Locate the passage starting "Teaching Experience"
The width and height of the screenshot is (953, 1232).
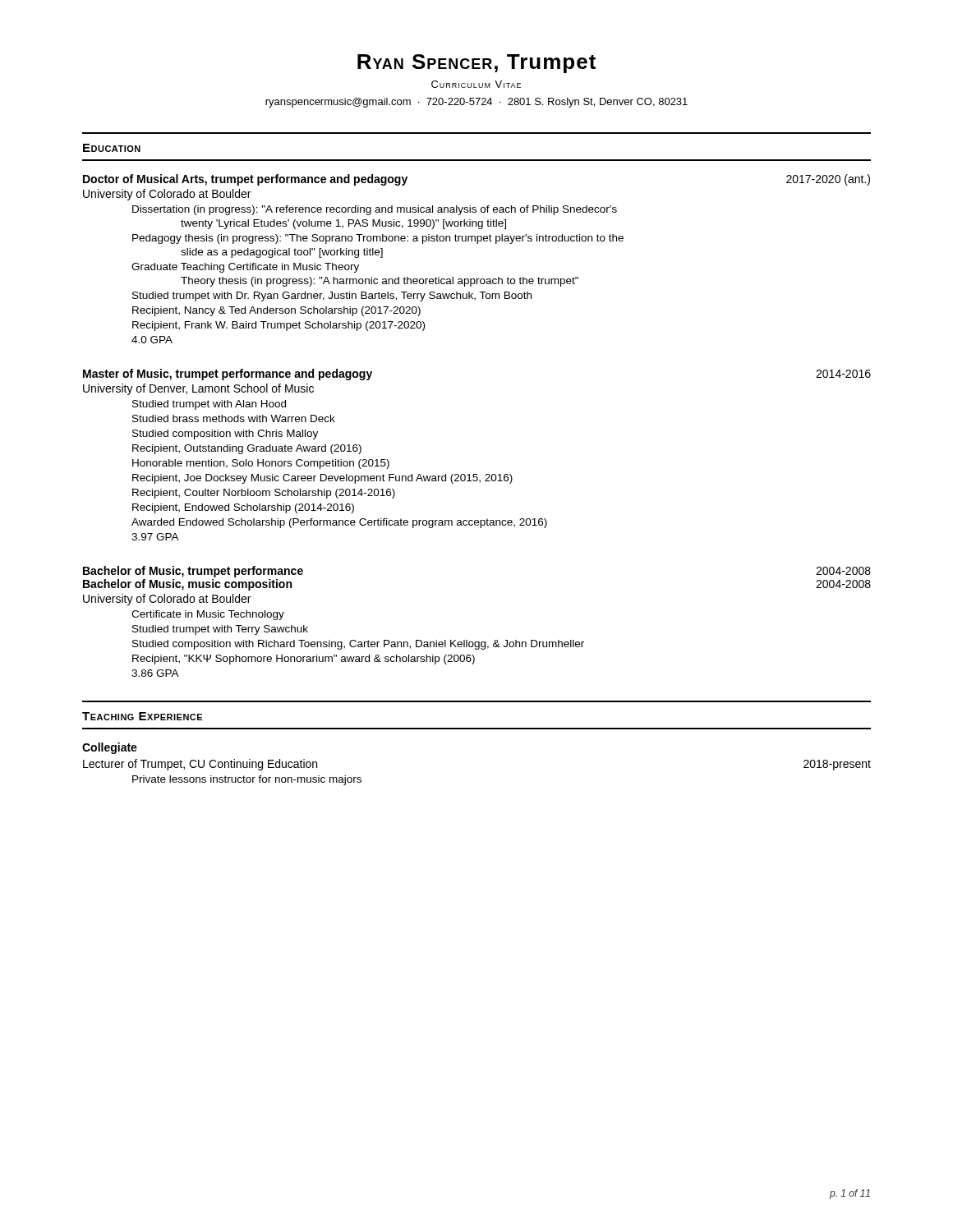click(143, 716)
